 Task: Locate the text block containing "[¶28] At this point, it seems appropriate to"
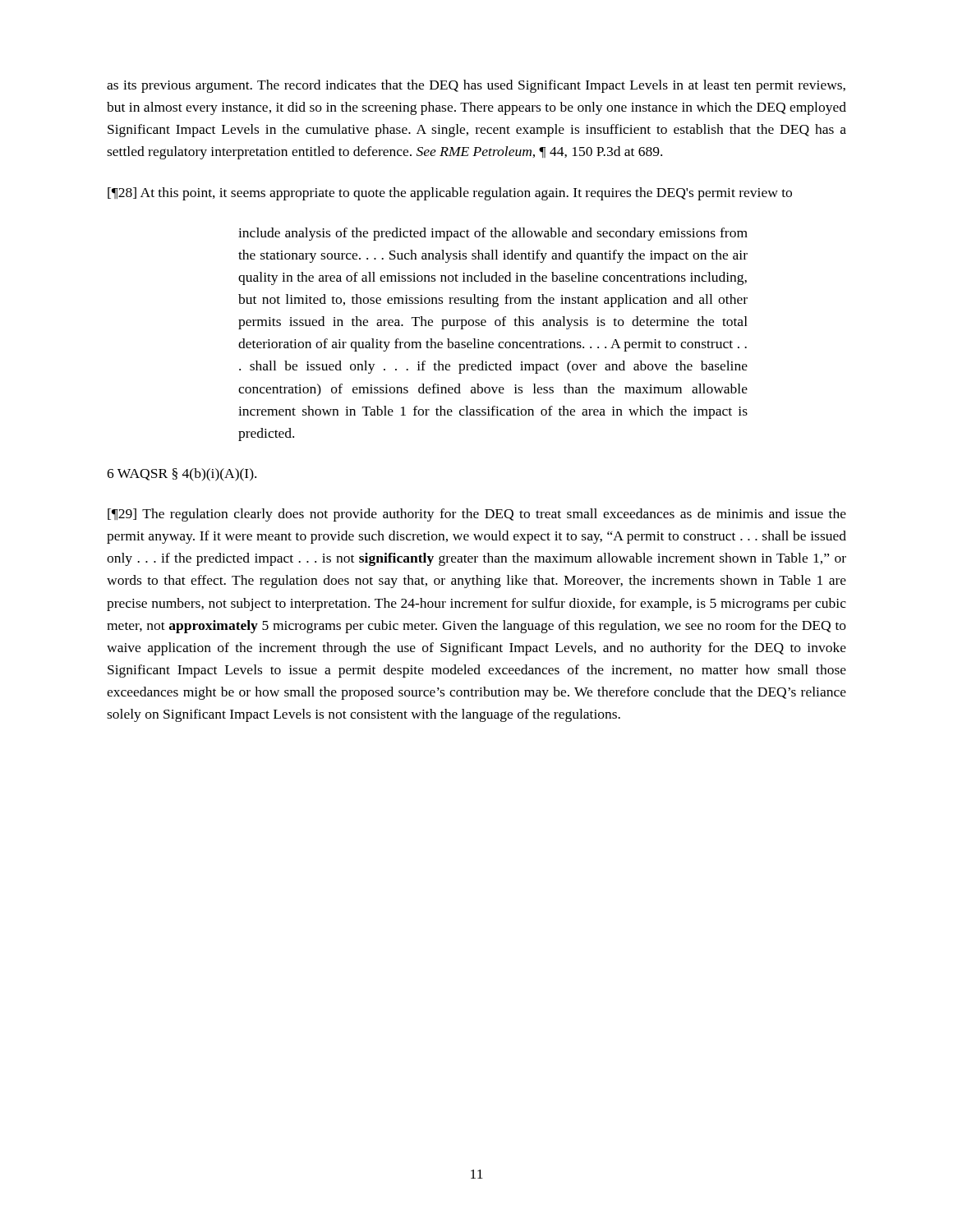point(450,192)
